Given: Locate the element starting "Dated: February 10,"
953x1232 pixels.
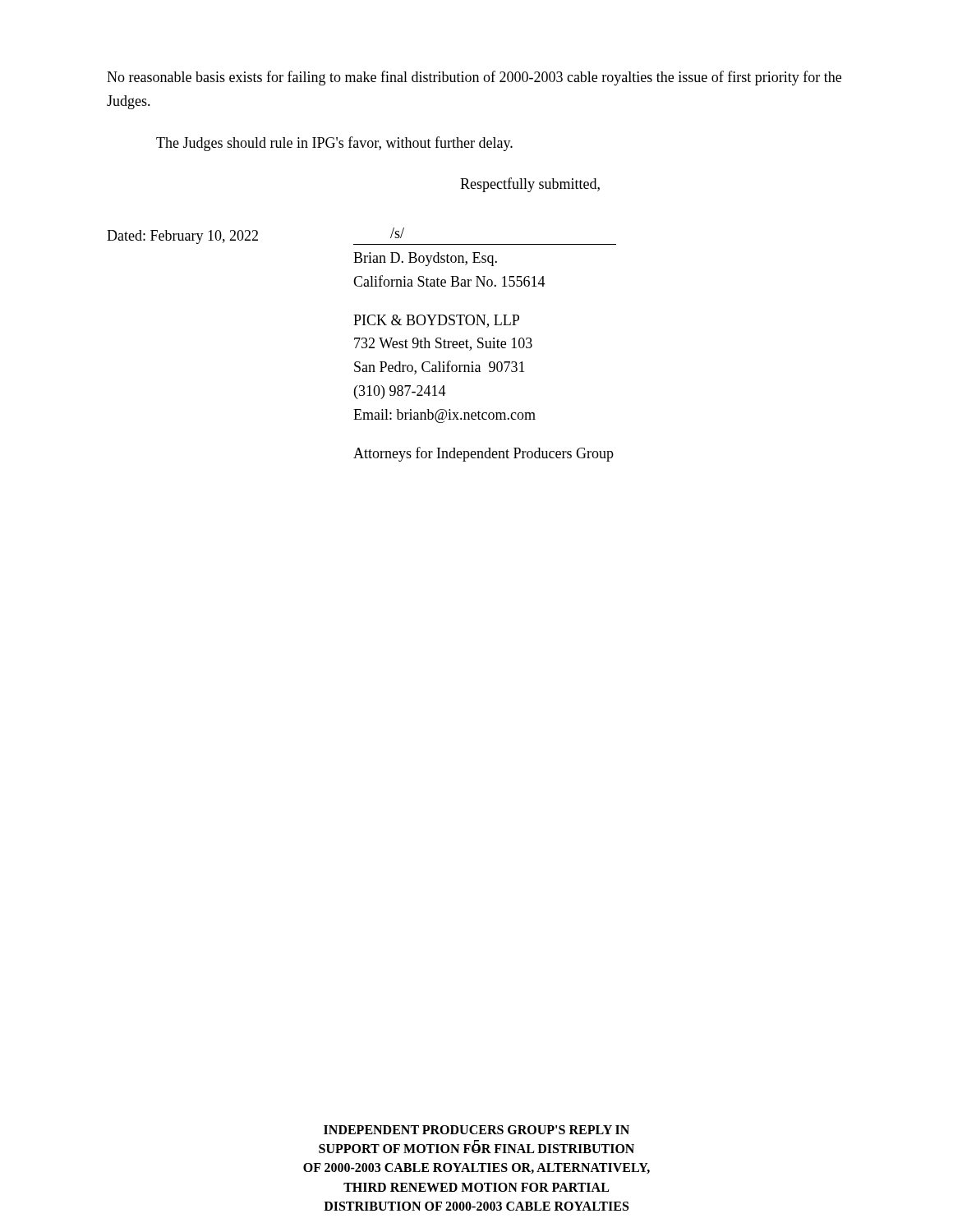Looking at the screenshot, I should 183,236.
